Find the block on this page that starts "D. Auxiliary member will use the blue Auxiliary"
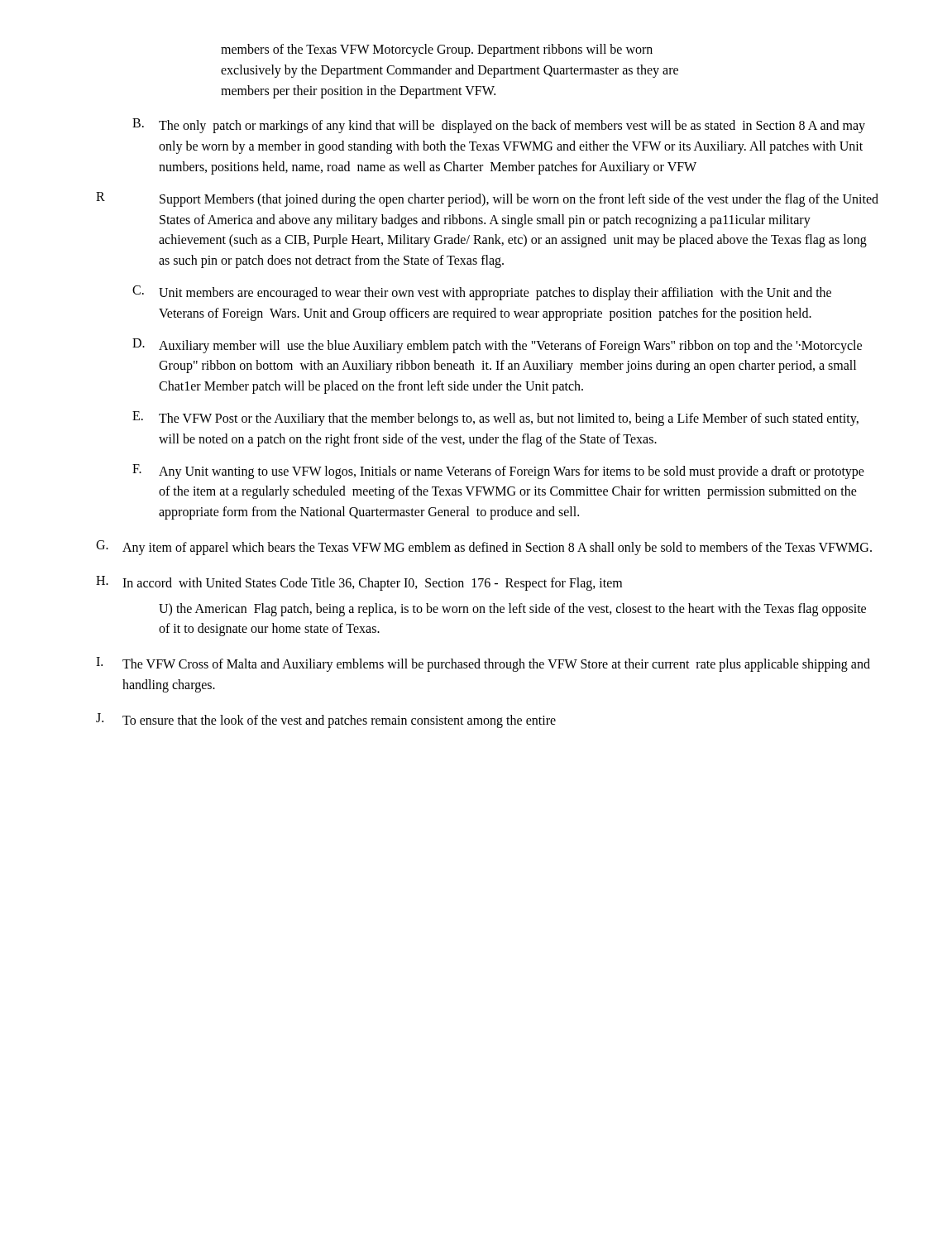952x1241 pixels. click(505, 366)
